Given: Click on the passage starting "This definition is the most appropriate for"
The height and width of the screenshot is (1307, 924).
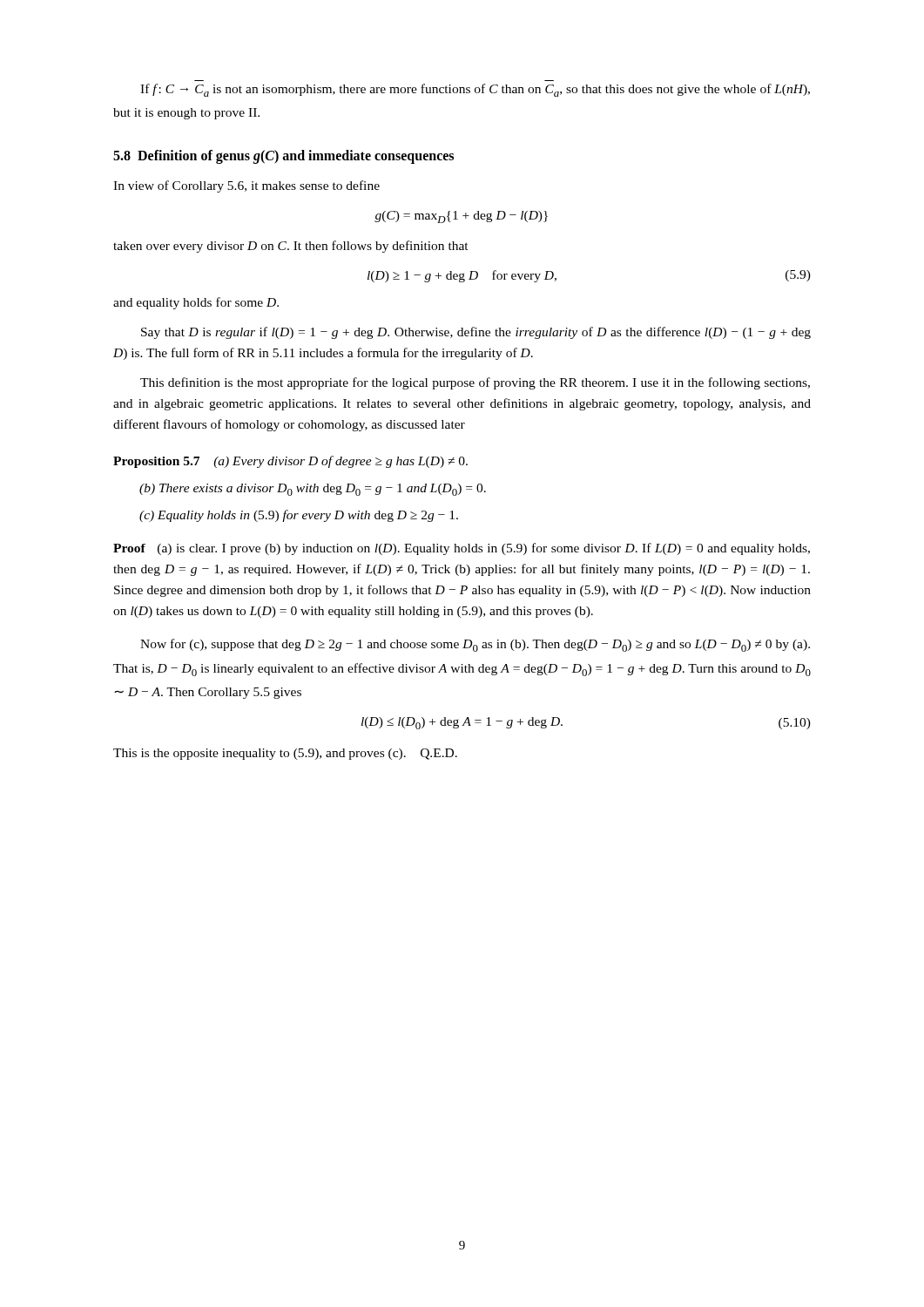Looking at the screenshot, I should click(x=462, y=403).
